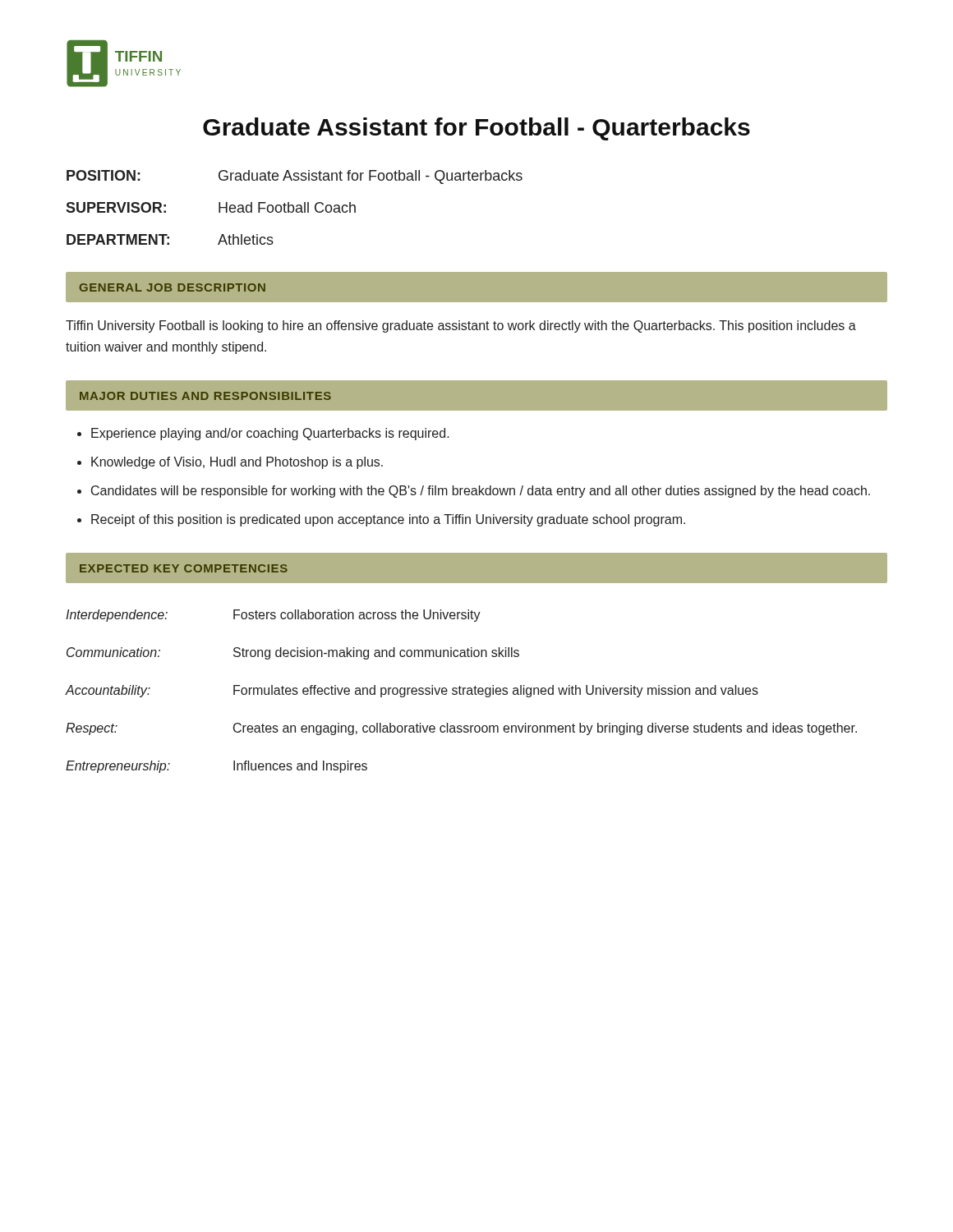Viewport: 953px width, 1232px height.
Task: Point to the block starting "Graduate Assistant for Football -"
Action: [476, 127]
